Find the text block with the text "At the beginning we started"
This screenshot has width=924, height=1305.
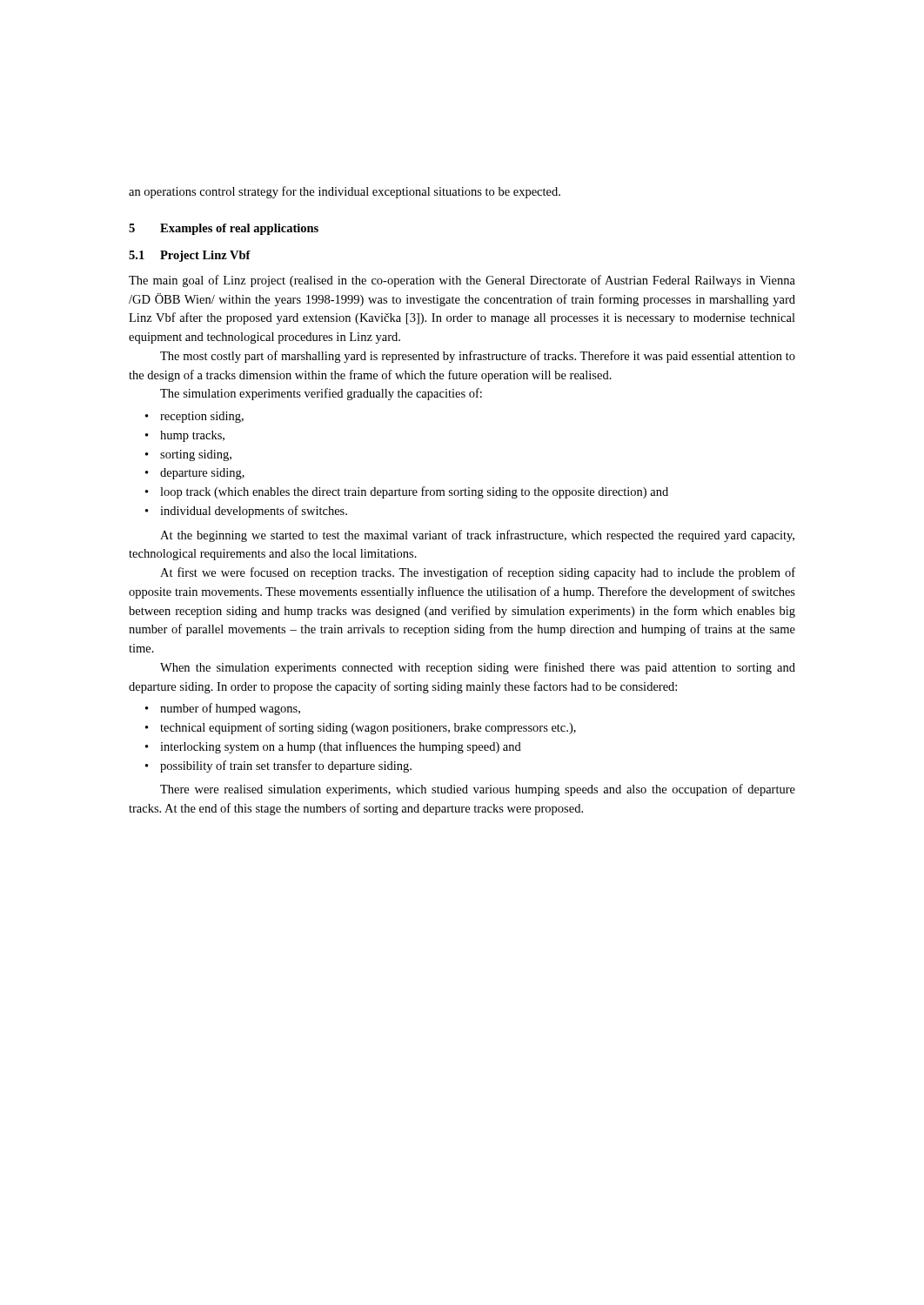coord(462,545)
